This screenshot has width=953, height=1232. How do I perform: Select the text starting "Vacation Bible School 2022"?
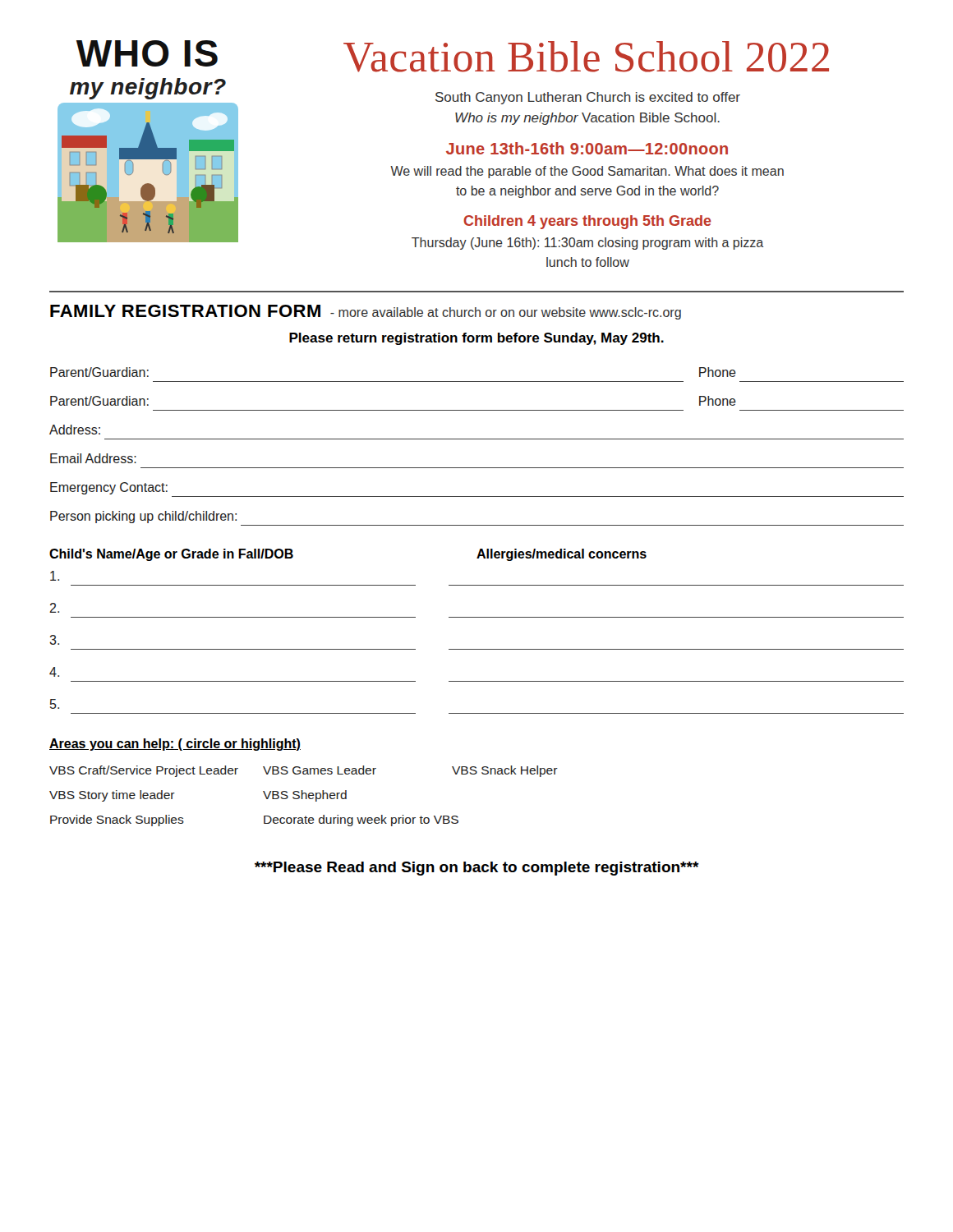587,57
